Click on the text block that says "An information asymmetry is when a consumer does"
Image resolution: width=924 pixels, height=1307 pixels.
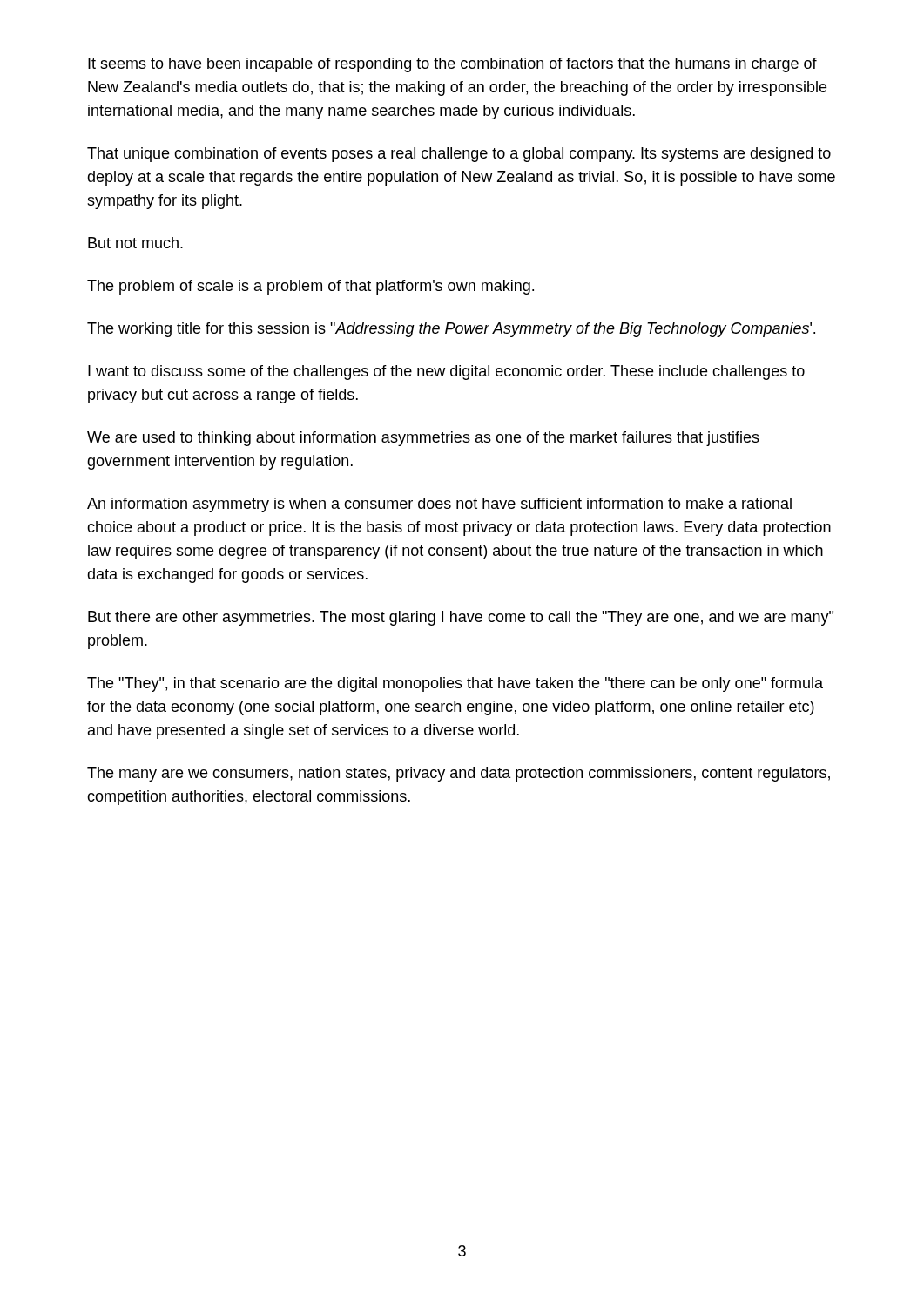pos(459,539)
